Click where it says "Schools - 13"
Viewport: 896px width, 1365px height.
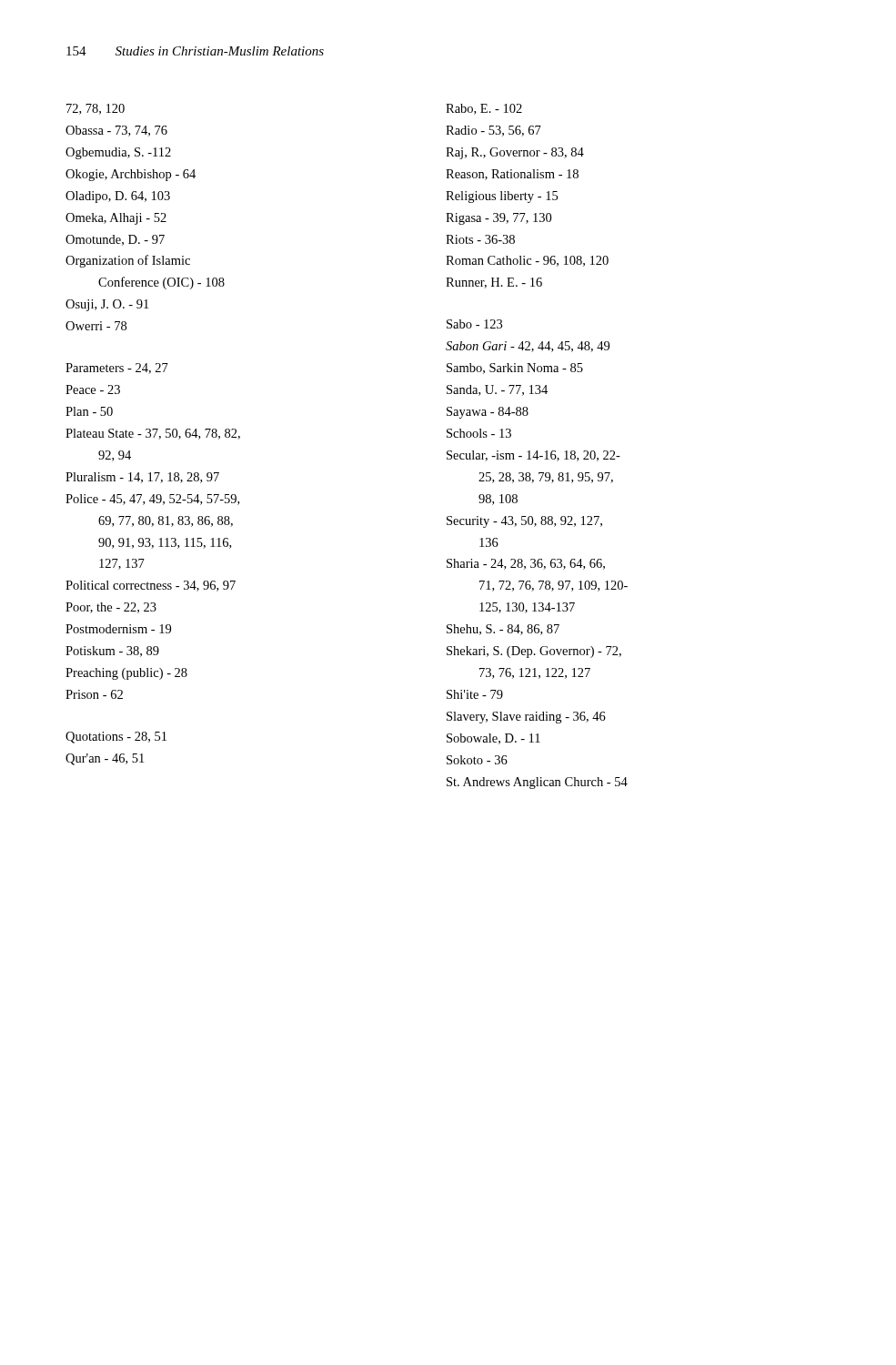coord(479,433)
